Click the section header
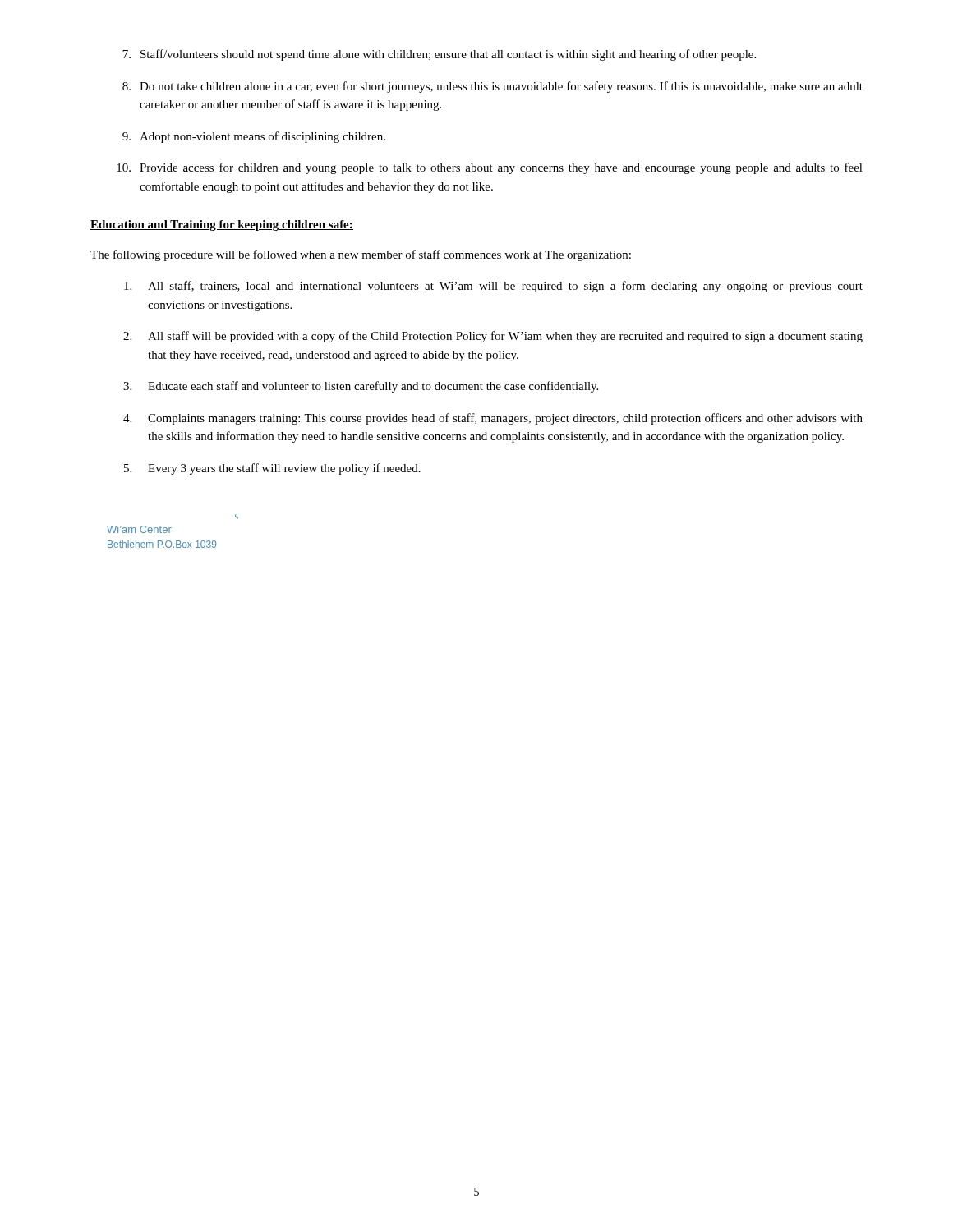The width and height of the screenshot is (953, 1232). point(222,224)
